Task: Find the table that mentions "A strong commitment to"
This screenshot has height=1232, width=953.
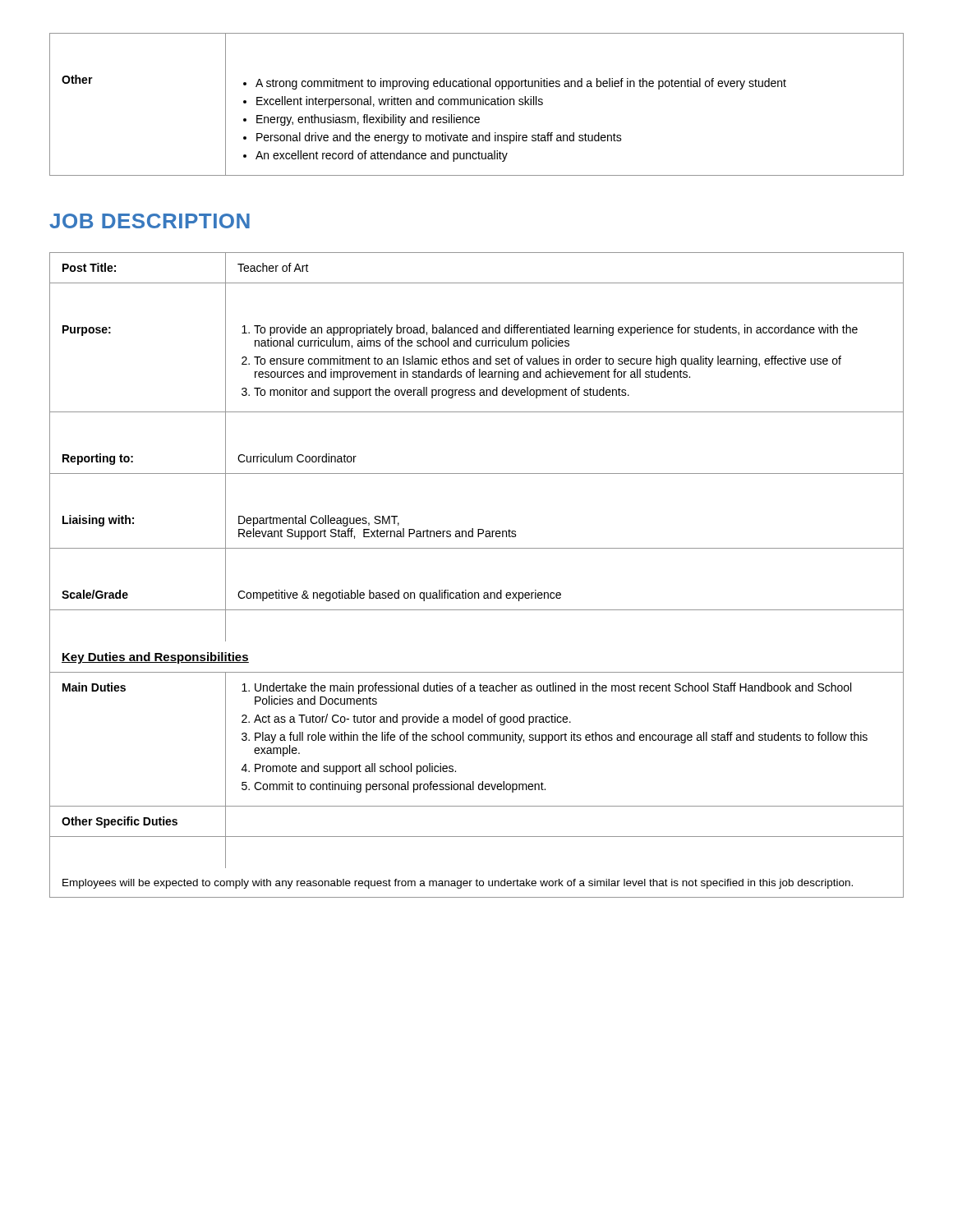Action: click(x=476, y=104)
